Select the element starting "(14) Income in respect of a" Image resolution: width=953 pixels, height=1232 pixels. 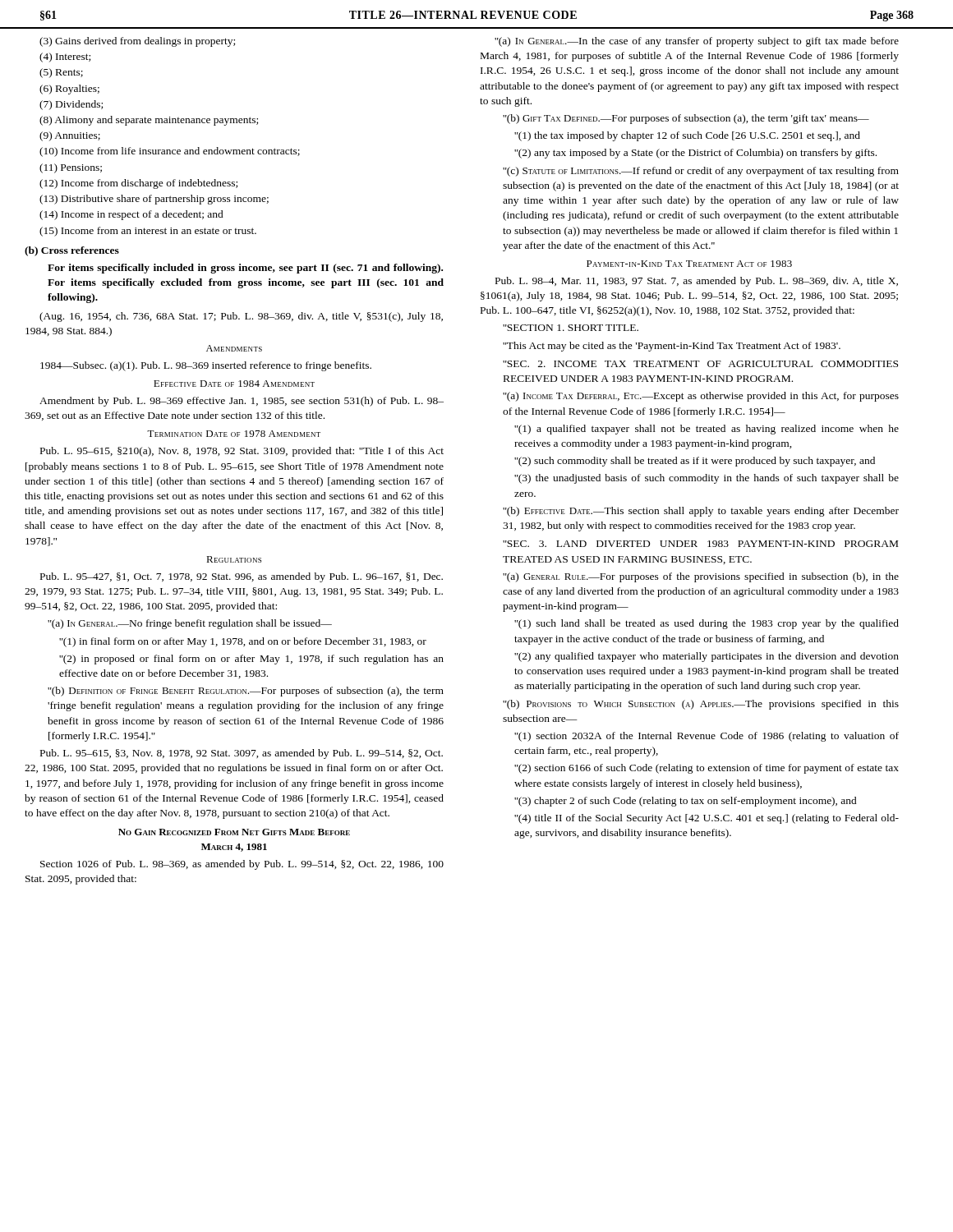click(131, 214)
